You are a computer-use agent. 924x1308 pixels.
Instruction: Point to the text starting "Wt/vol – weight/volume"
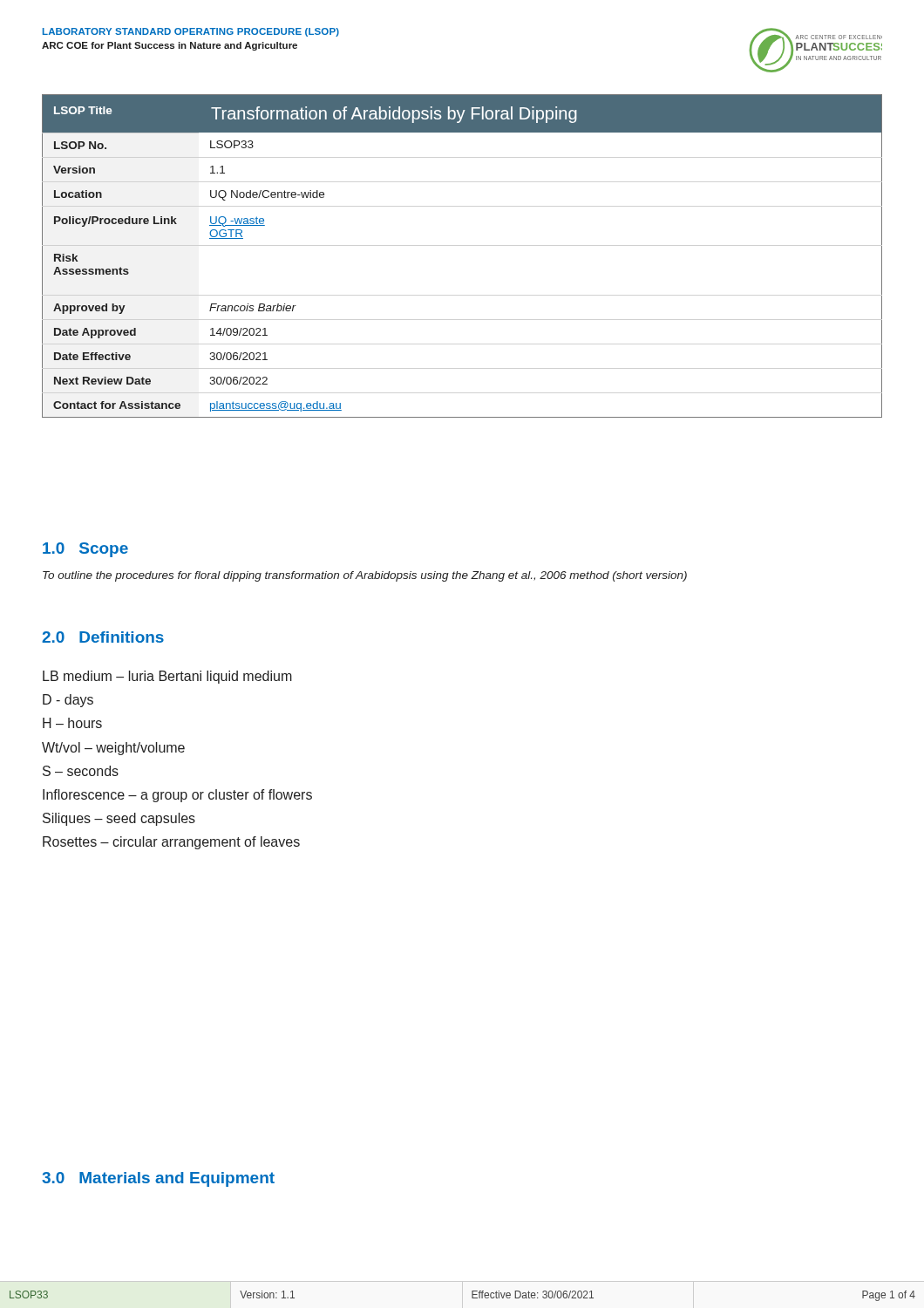[x=114, y=747]
